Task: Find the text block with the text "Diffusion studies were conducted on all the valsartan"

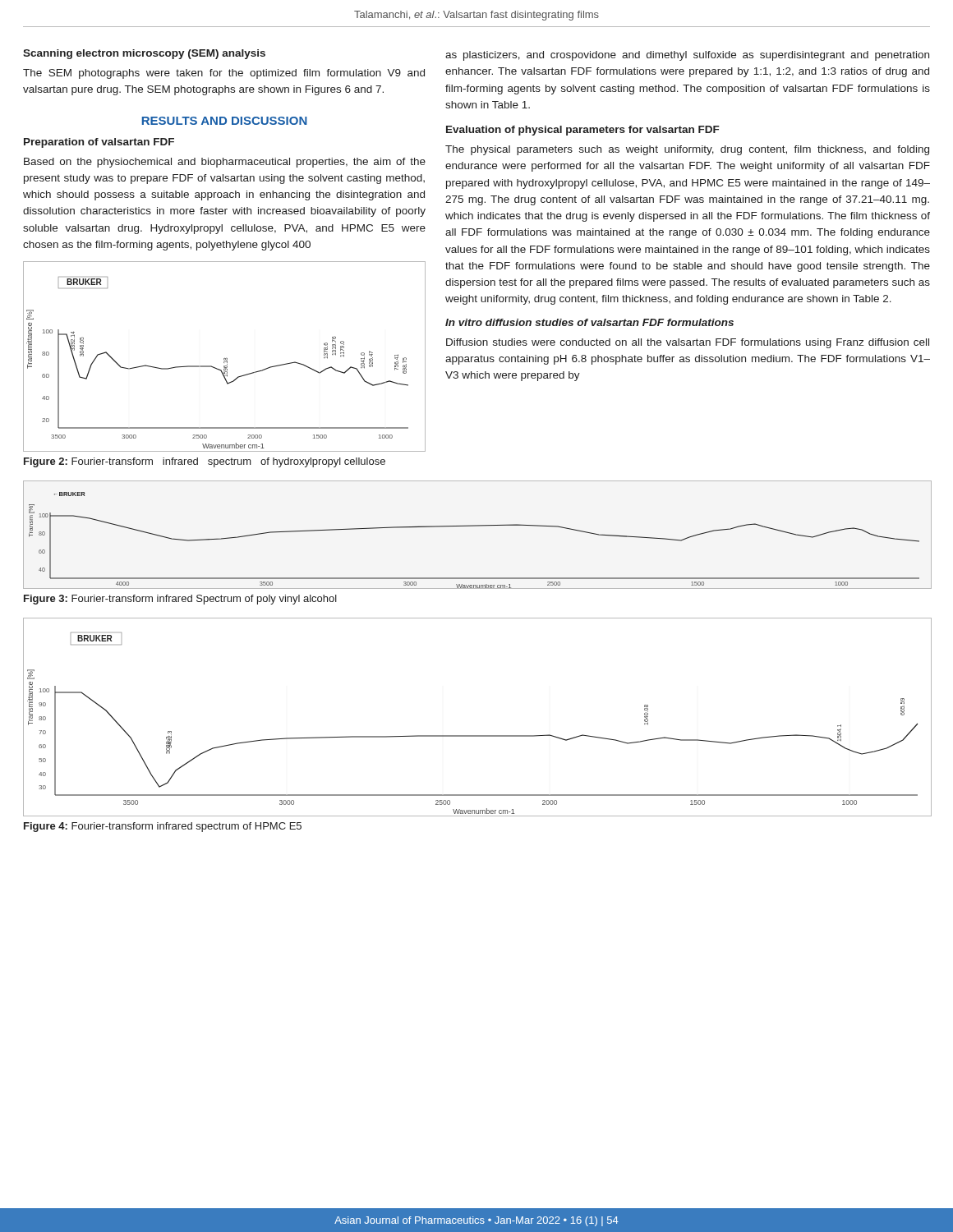Action: click(688, 359)
